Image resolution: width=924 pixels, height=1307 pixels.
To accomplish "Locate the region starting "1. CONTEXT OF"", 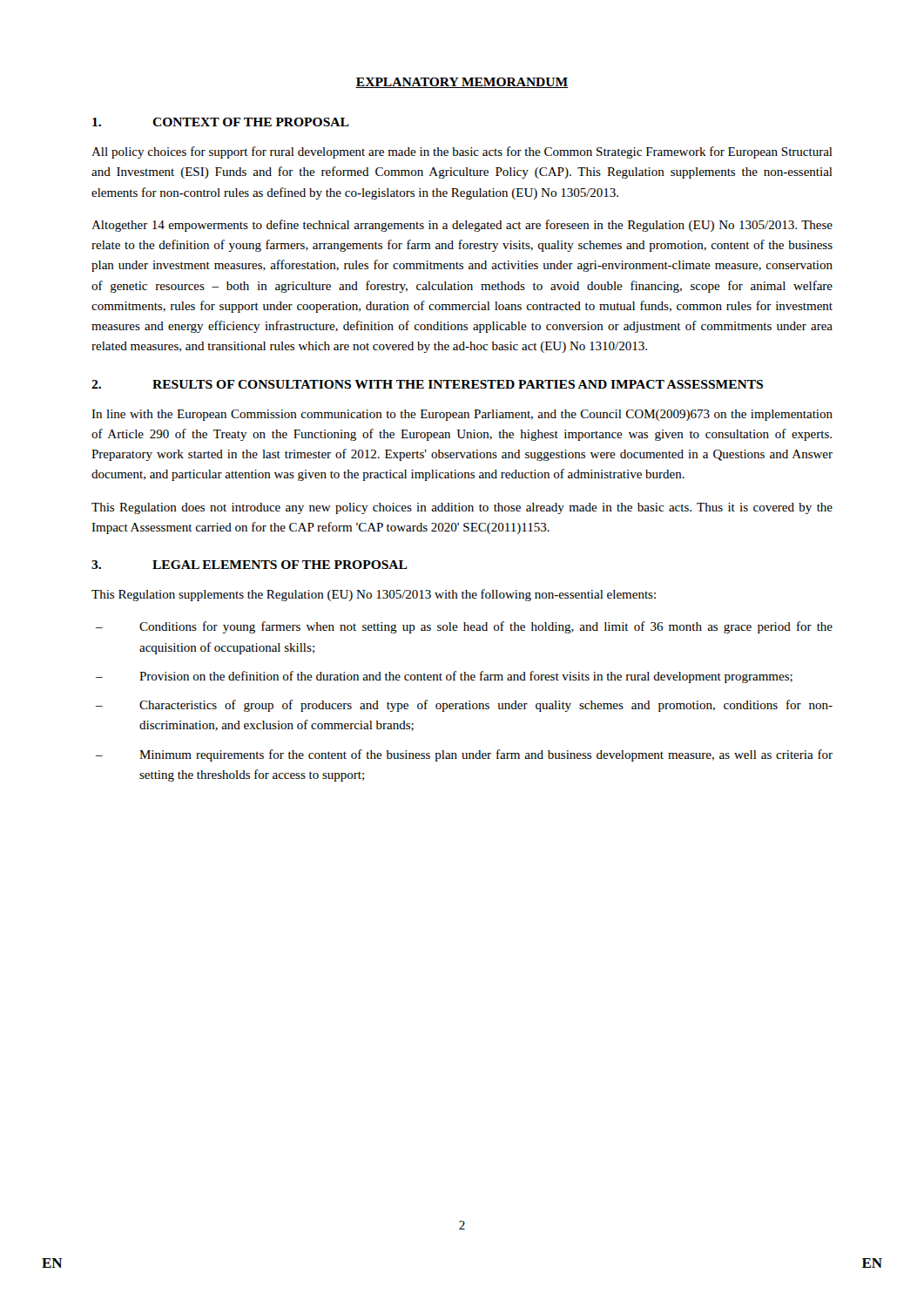I will (221, 122).
